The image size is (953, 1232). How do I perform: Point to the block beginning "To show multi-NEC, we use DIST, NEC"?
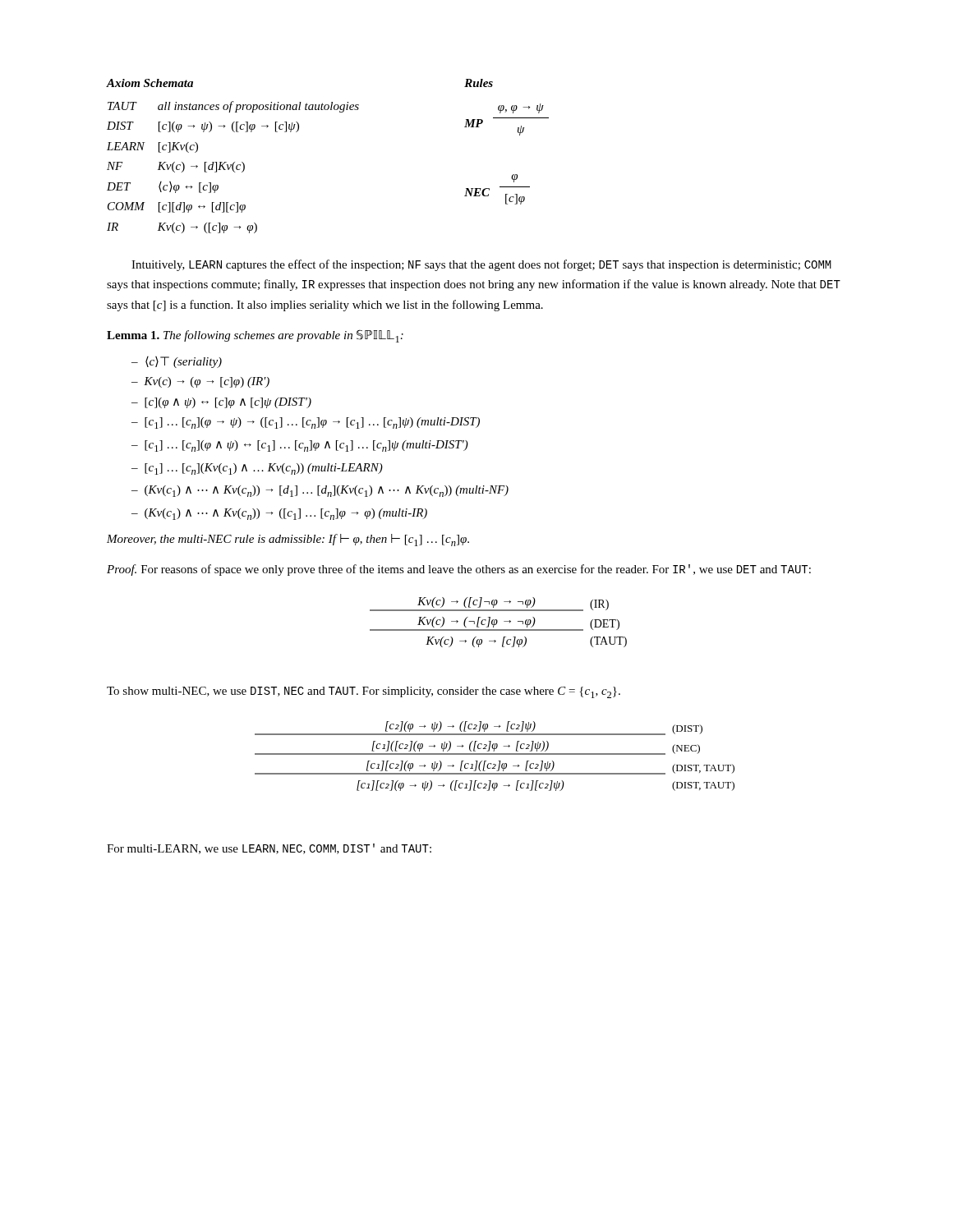[364, 693]
